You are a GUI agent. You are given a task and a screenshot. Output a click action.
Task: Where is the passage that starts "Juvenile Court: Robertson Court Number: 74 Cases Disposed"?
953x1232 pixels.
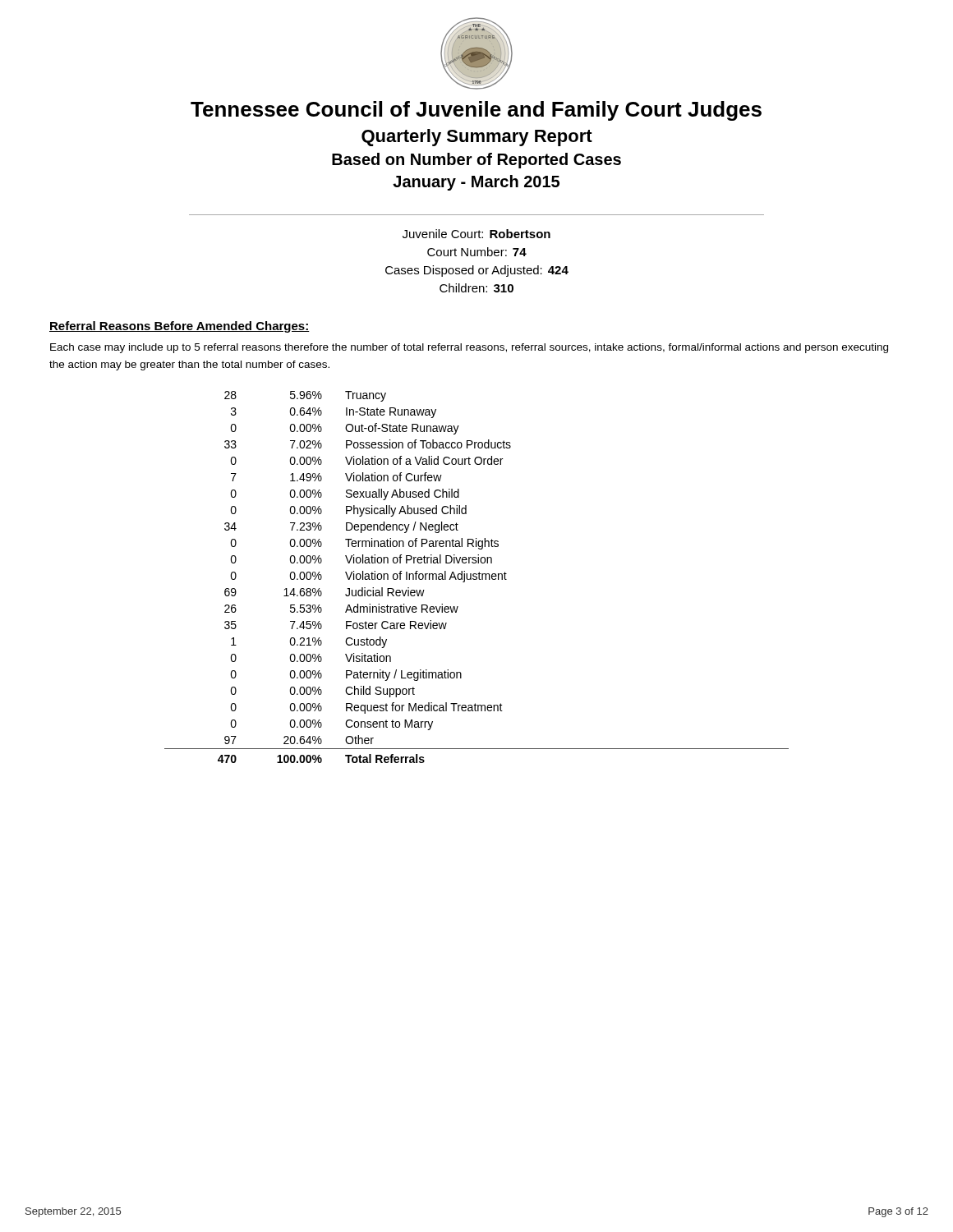(476, 261)
